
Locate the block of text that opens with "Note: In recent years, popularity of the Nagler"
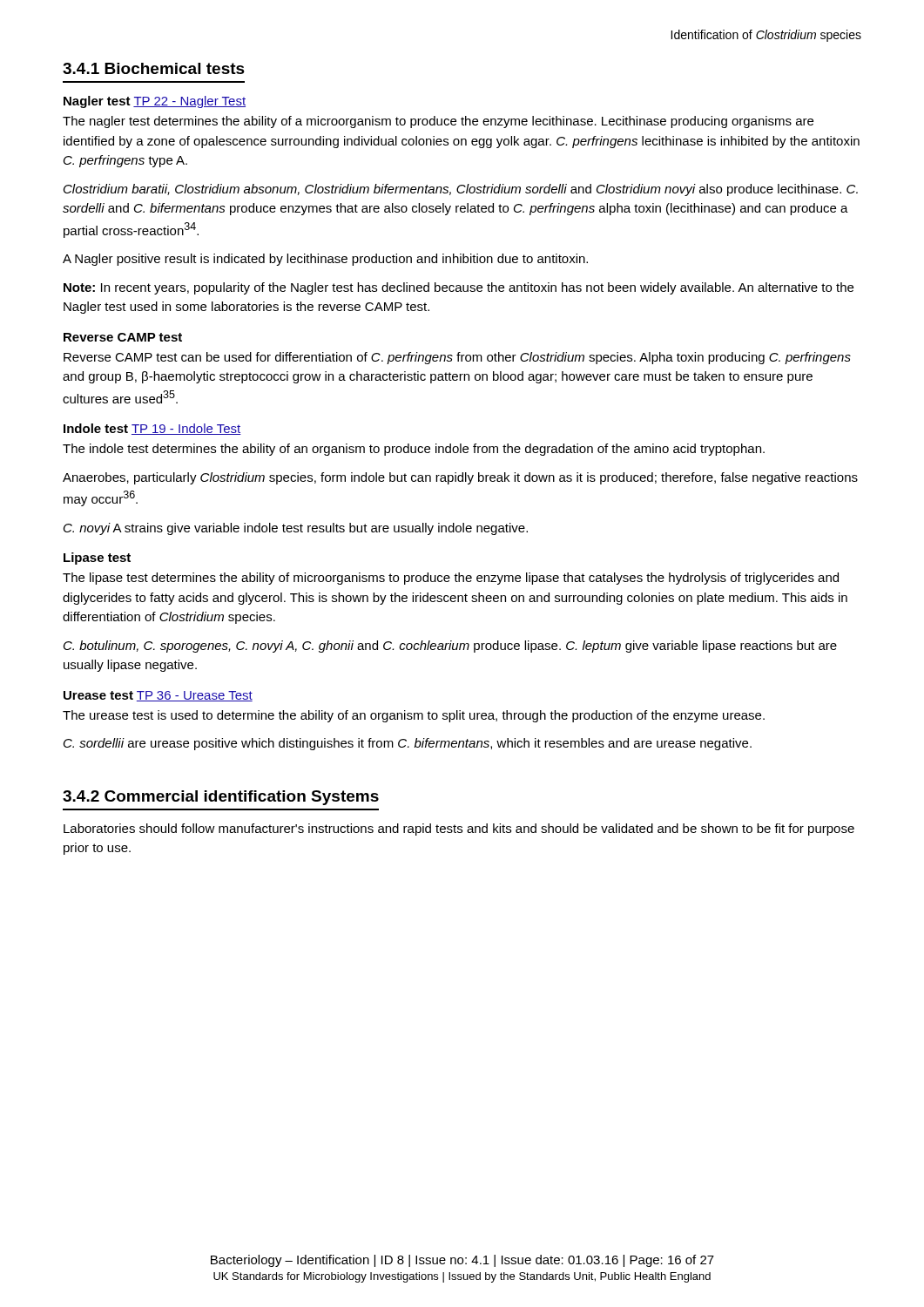coord(458,296)
